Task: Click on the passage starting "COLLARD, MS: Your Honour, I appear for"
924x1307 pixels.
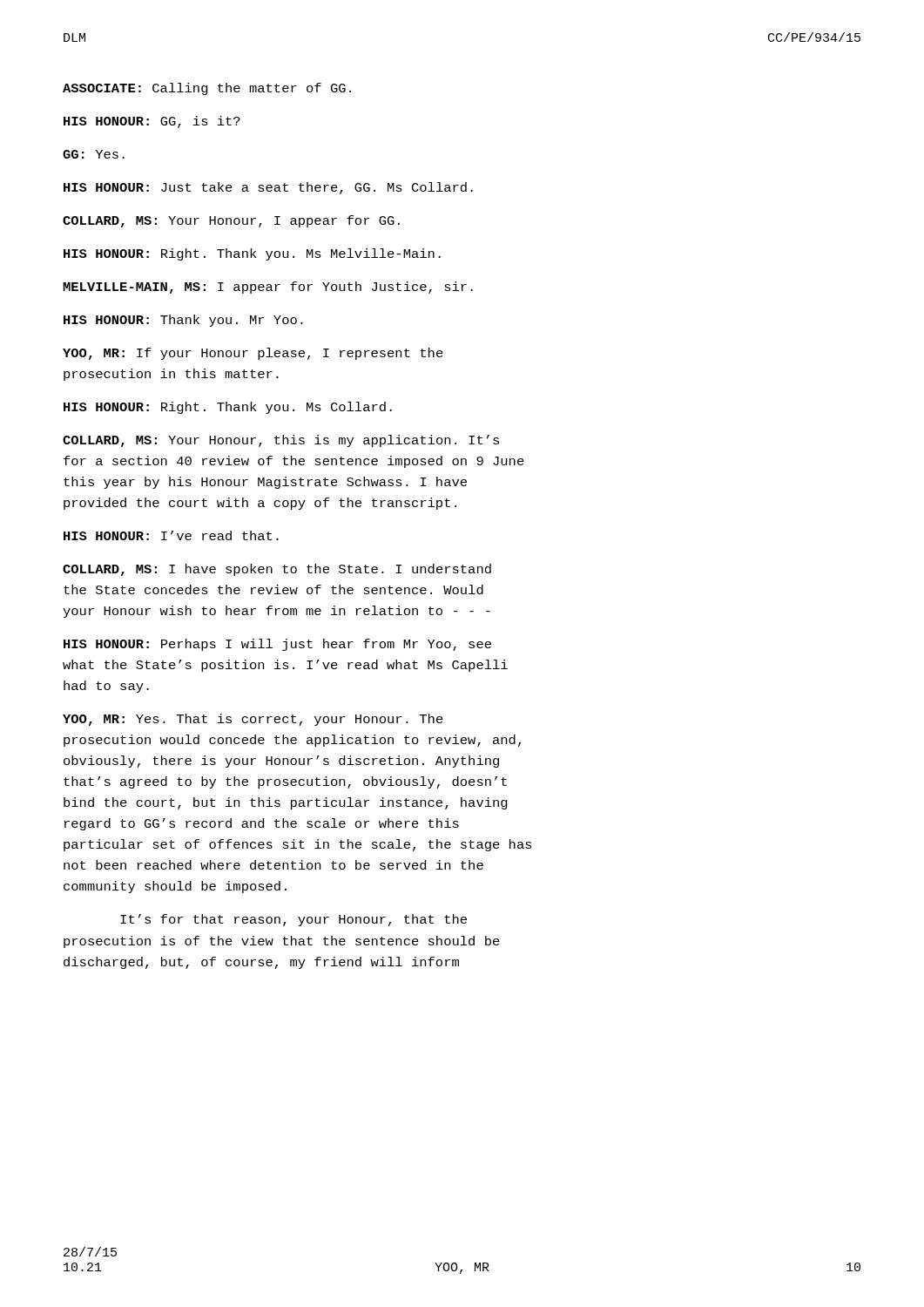Action: point(231,221)
